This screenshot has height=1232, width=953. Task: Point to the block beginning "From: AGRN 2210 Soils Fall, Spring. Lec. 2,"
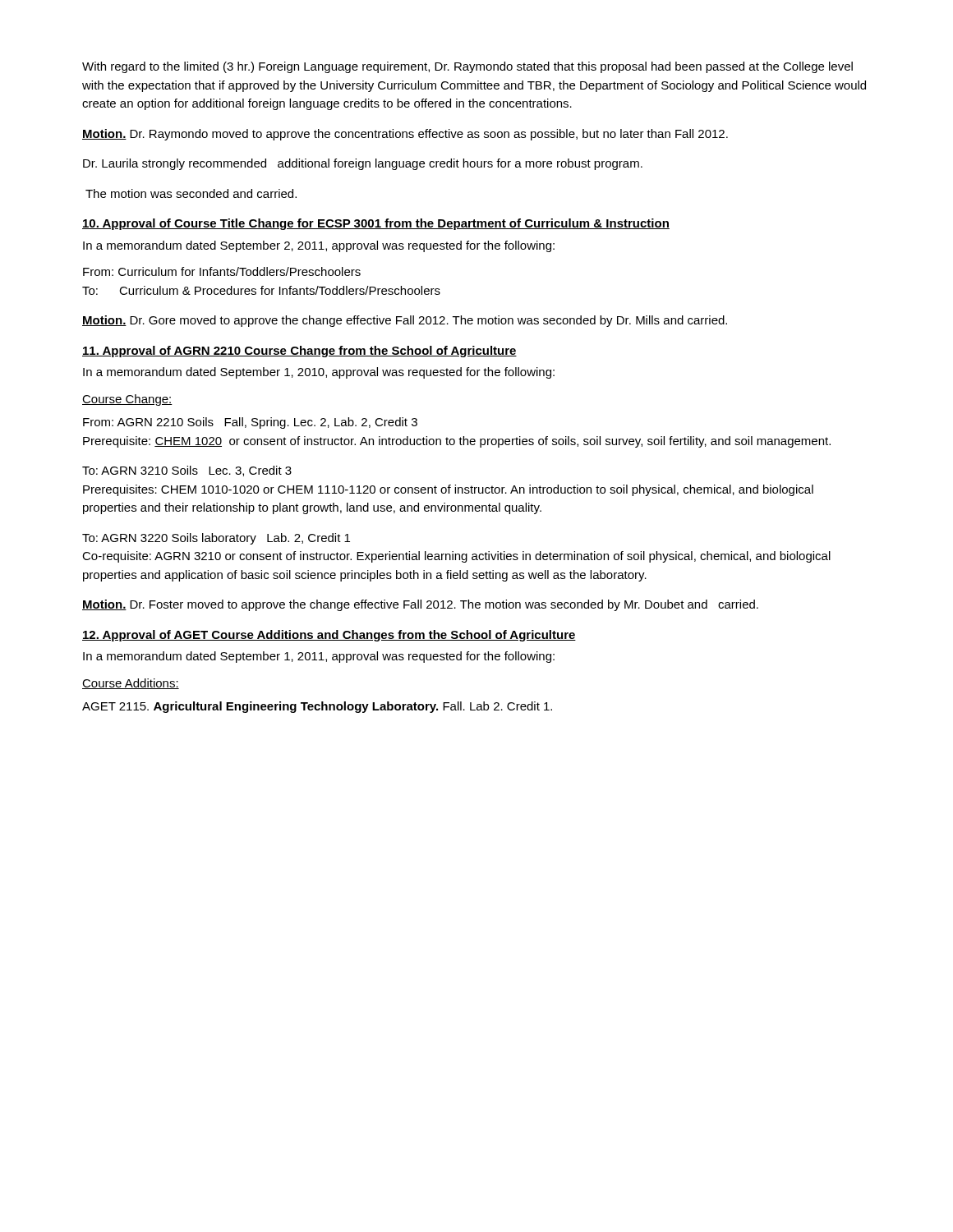[x=457, y=431]
